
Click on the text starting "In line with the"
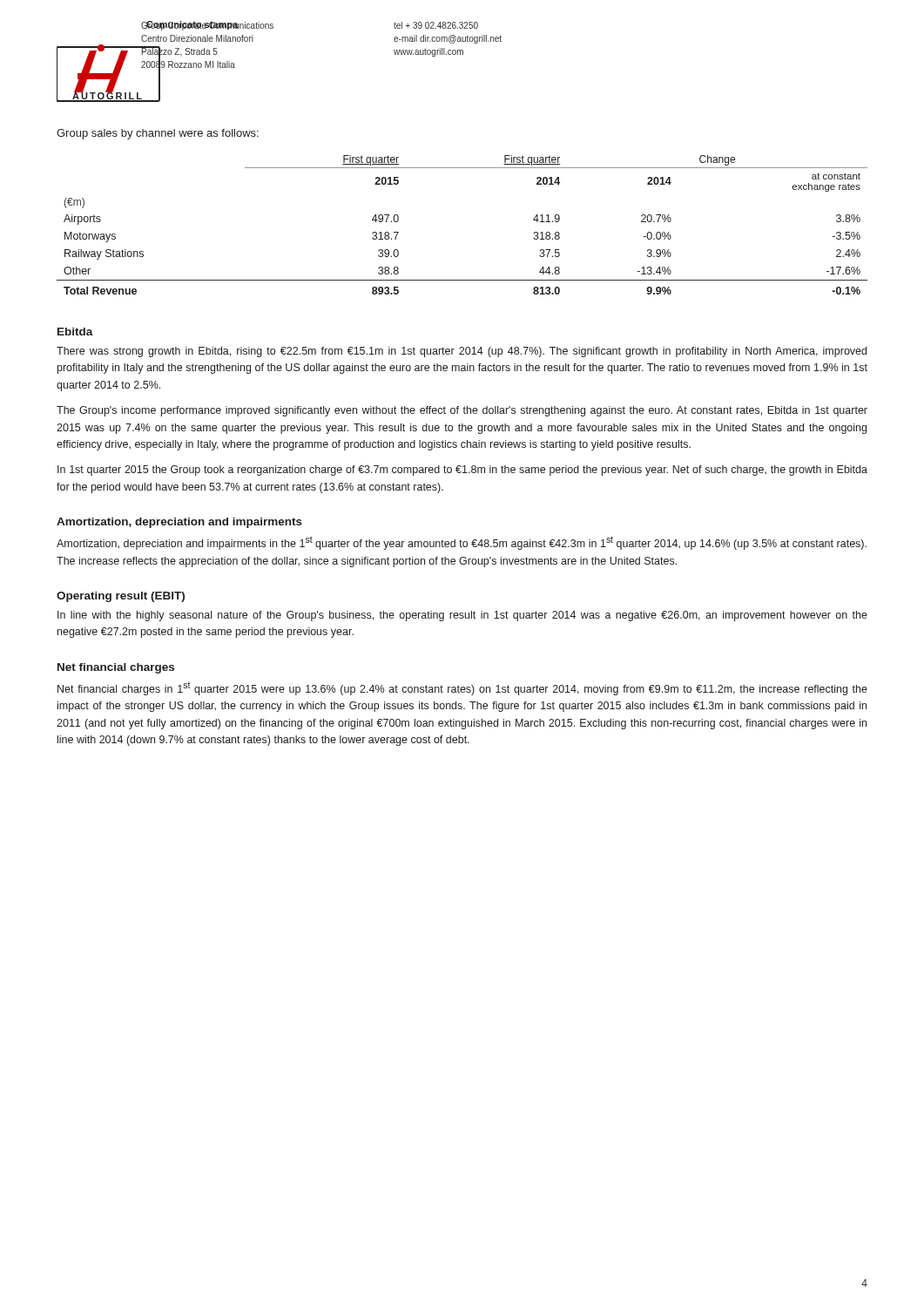462,624
